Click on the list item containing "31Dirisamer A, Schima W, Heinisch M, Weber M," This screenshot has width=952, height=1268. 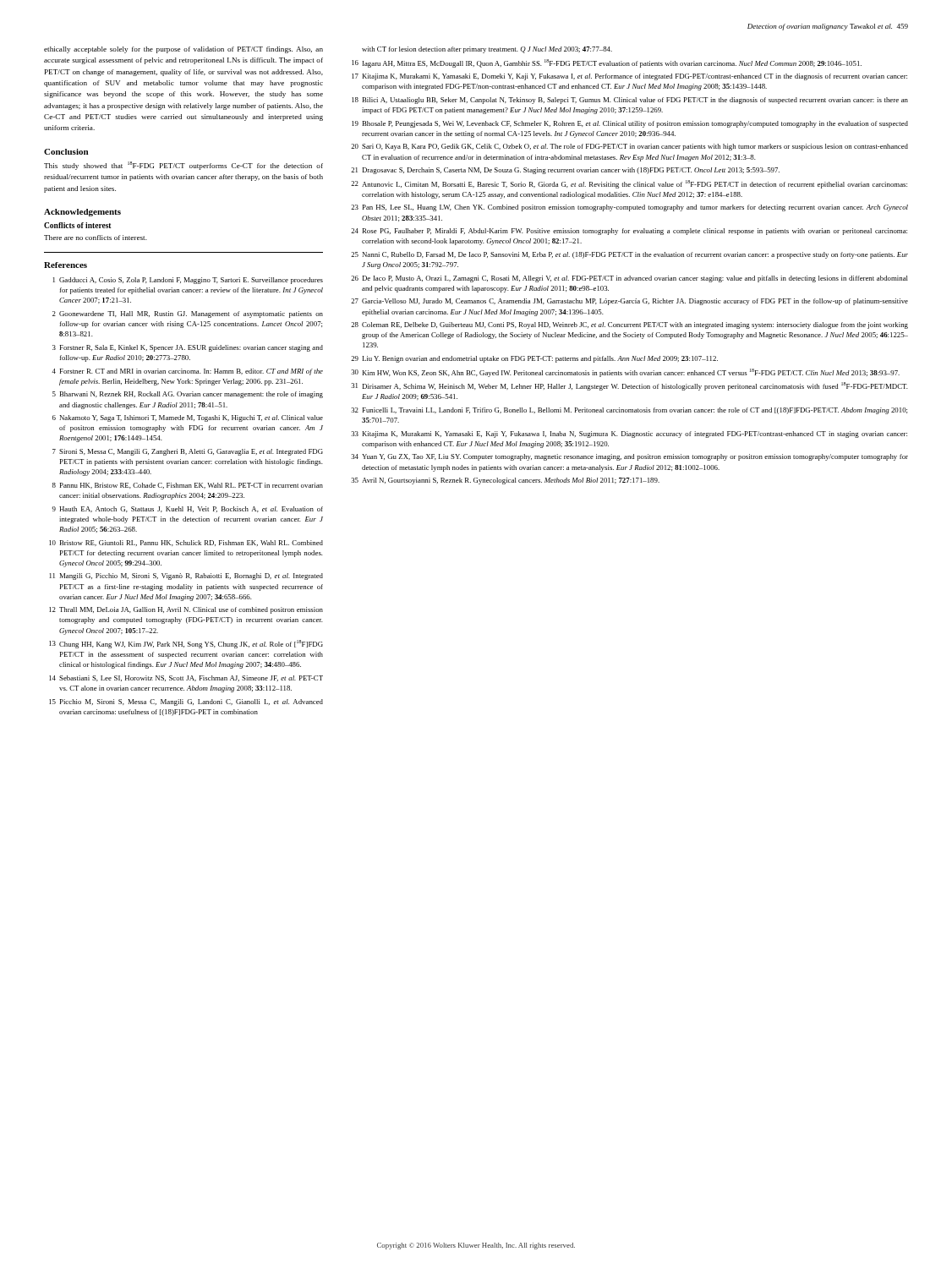click(x=627, y=391)
